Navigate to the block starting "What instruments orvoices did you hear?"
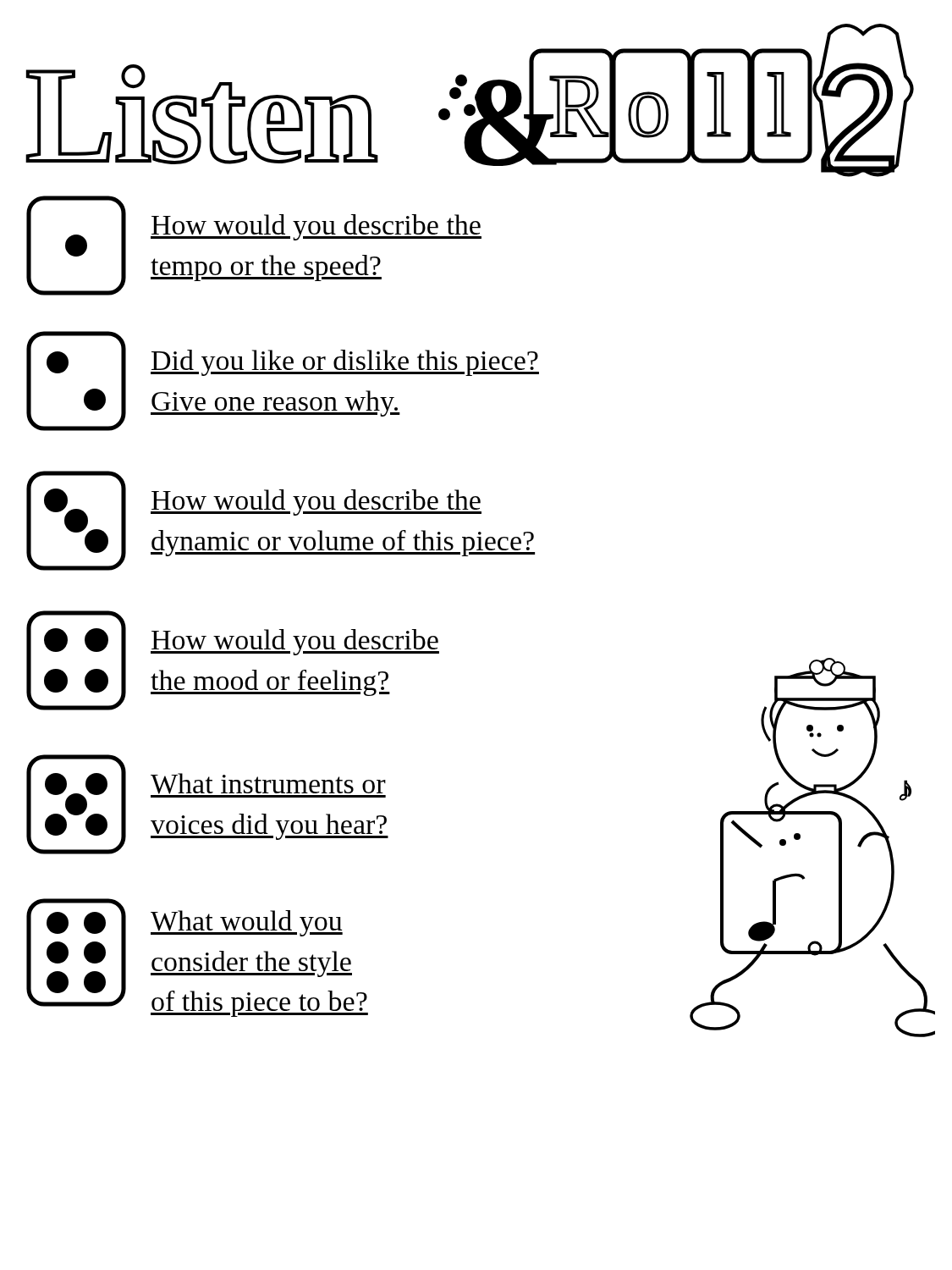The height and width of the screenshot is (1270, 952). point(207,804)
